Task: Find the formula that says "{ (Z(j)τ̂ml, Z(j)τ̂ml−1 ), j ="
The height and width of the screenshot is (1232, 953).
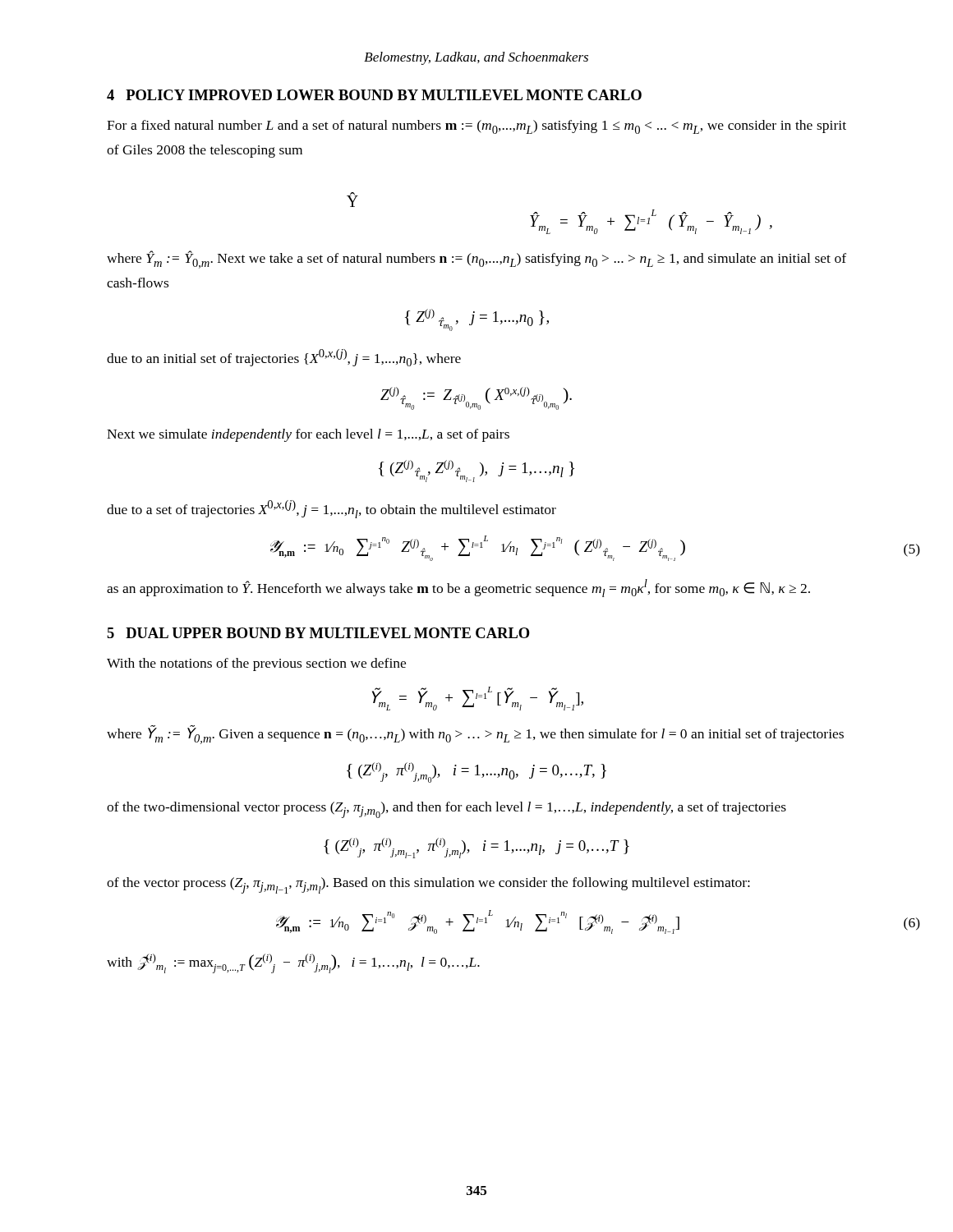Action: pyautogui.click(x=476, y=470)
